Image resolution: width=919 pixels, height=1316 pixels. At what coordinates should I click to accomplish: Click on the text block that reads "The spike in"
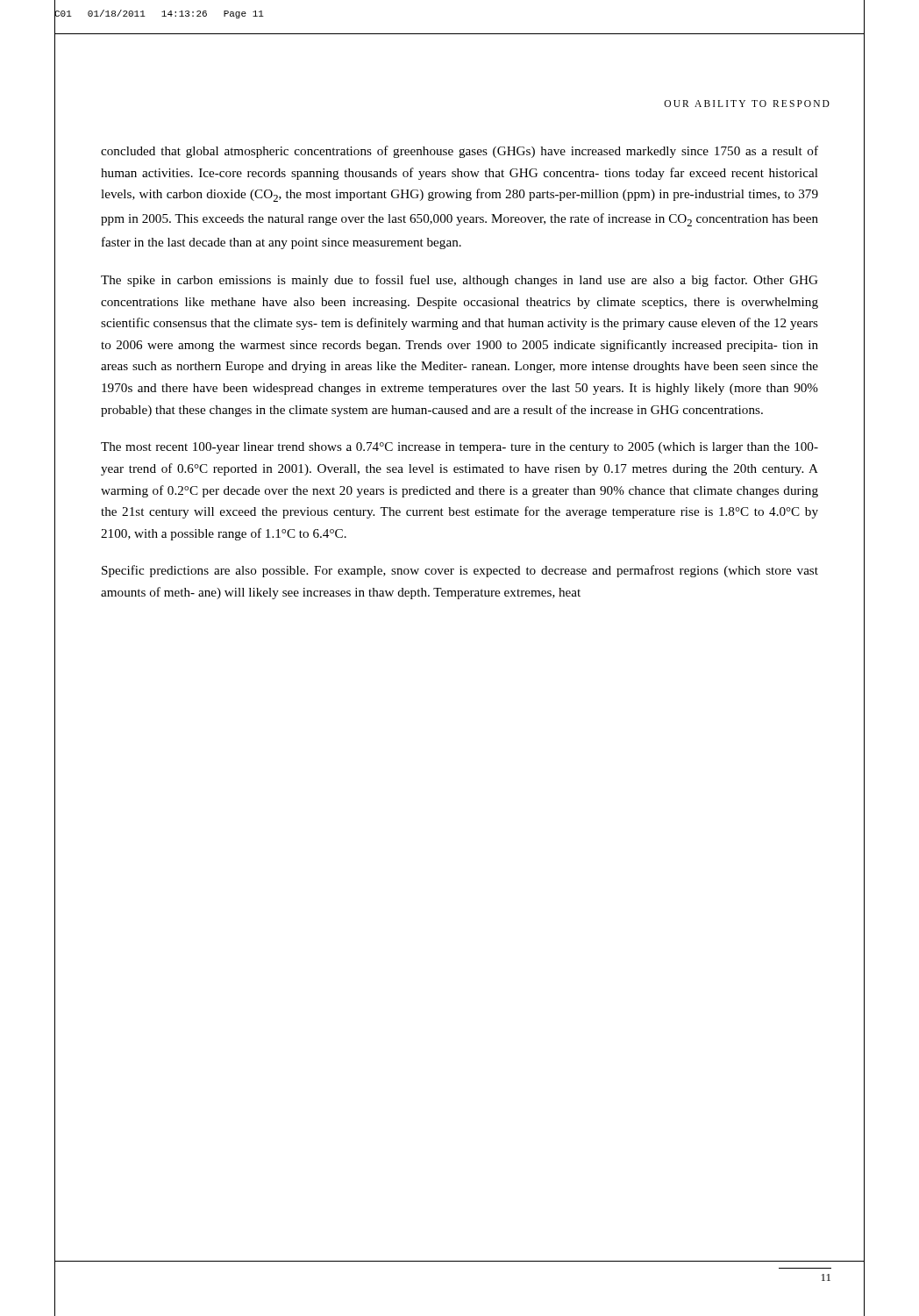point(460,345)
